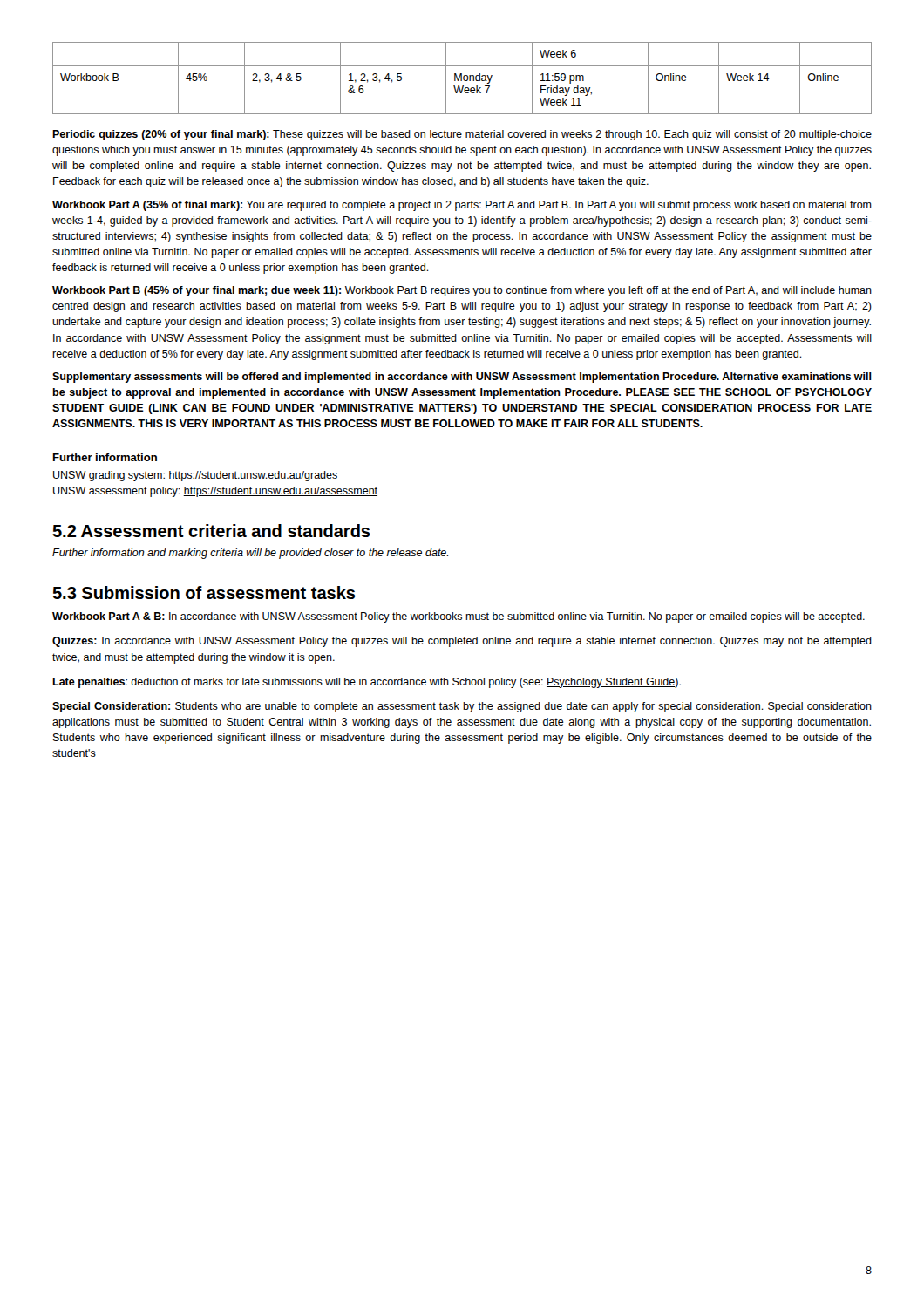This screenshot has width=924, height=1308.
Task: Select the table that reads "2, 3, 4"
Action: [462, 78]
